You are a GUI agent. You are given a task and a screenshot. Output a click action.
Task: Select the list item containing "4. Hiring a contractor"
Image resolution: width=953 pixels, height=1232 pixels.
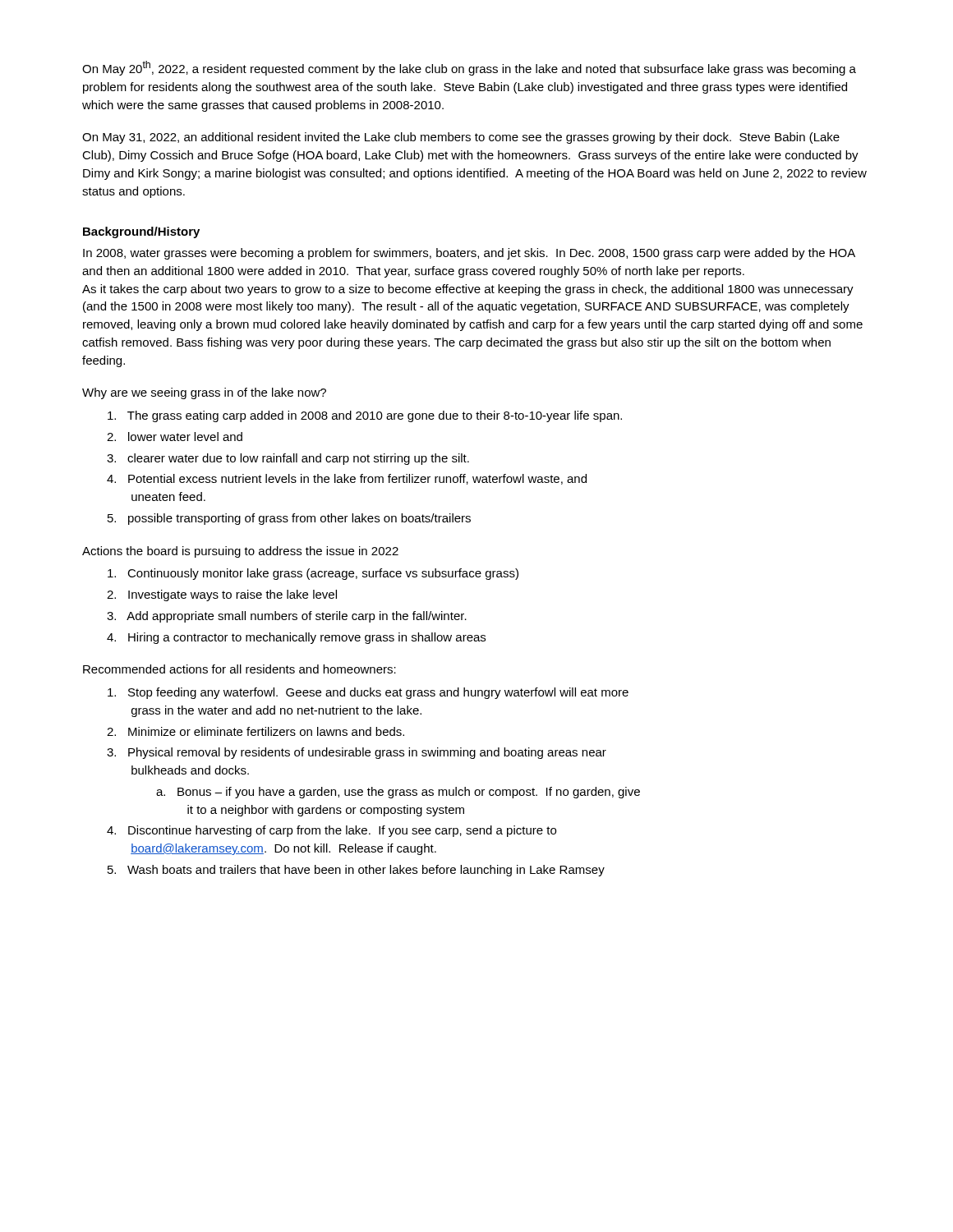pos(297,637)
